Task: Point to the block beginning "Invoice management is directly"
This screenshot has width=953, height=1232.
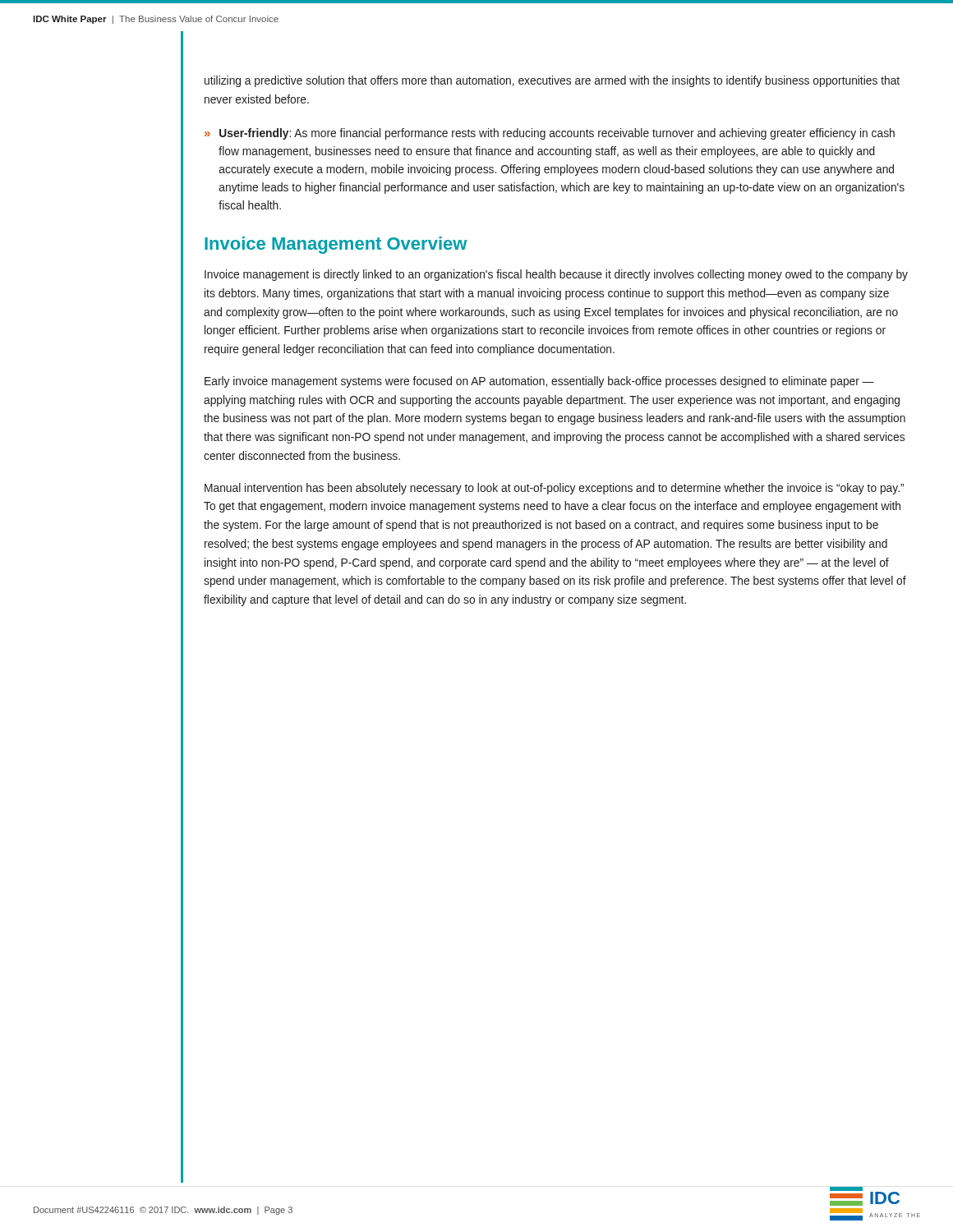Action: point(556,312)
